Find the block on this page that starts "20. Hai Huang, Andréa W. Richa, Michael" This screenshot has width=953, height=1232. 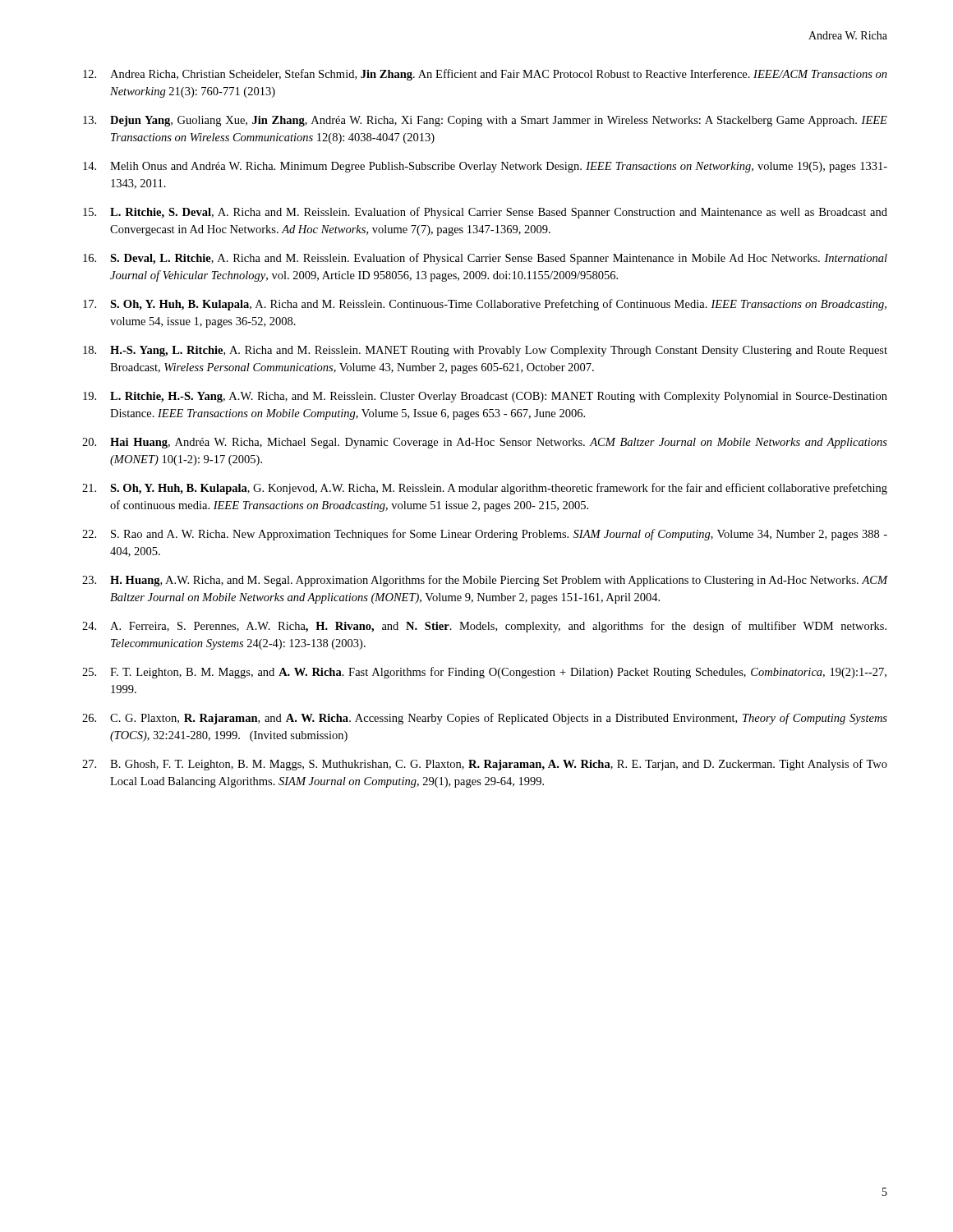[x=485, y=451]
